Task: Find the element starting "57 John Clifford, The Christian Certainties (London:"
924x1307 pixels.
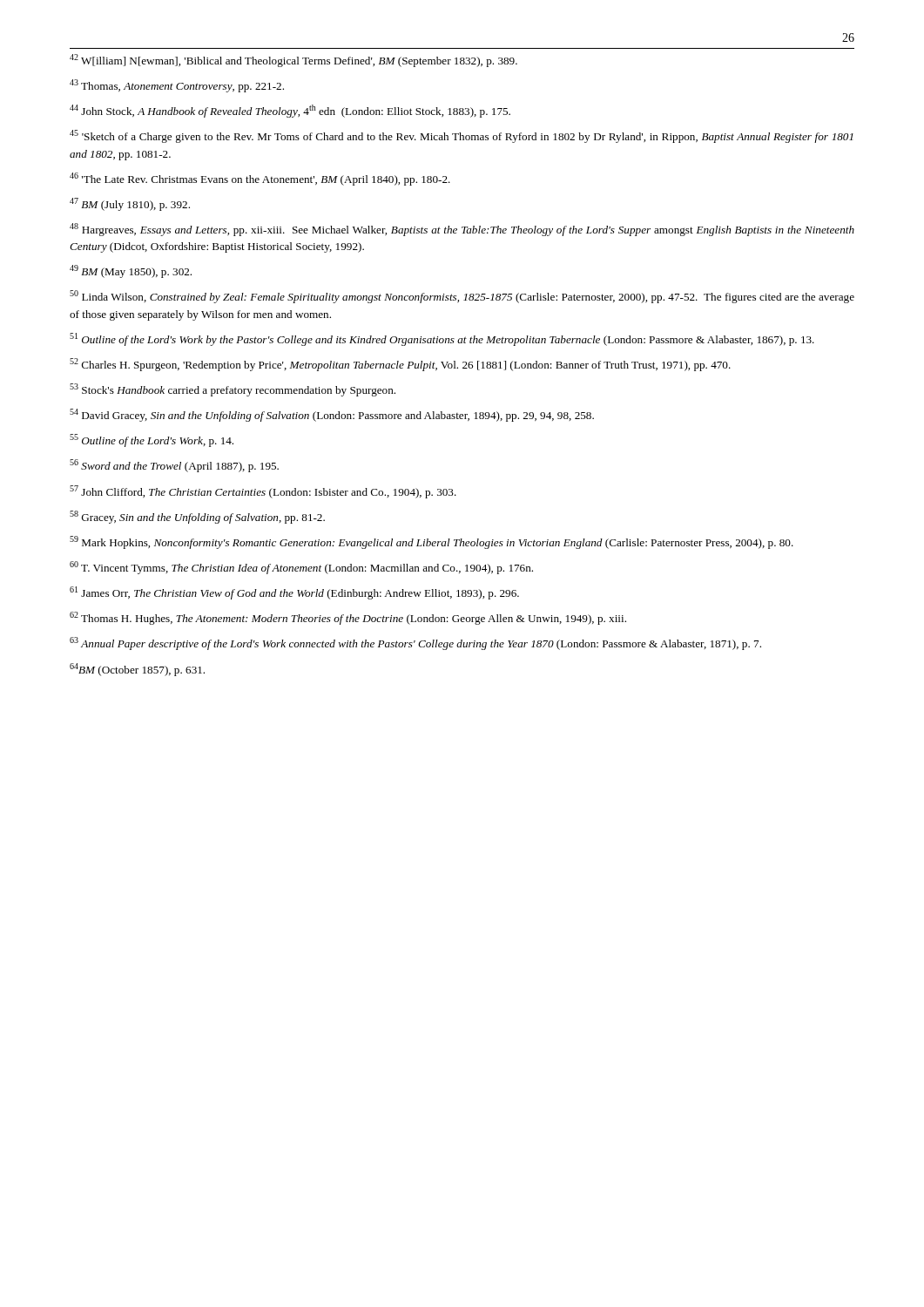Action: pos(263,491)
